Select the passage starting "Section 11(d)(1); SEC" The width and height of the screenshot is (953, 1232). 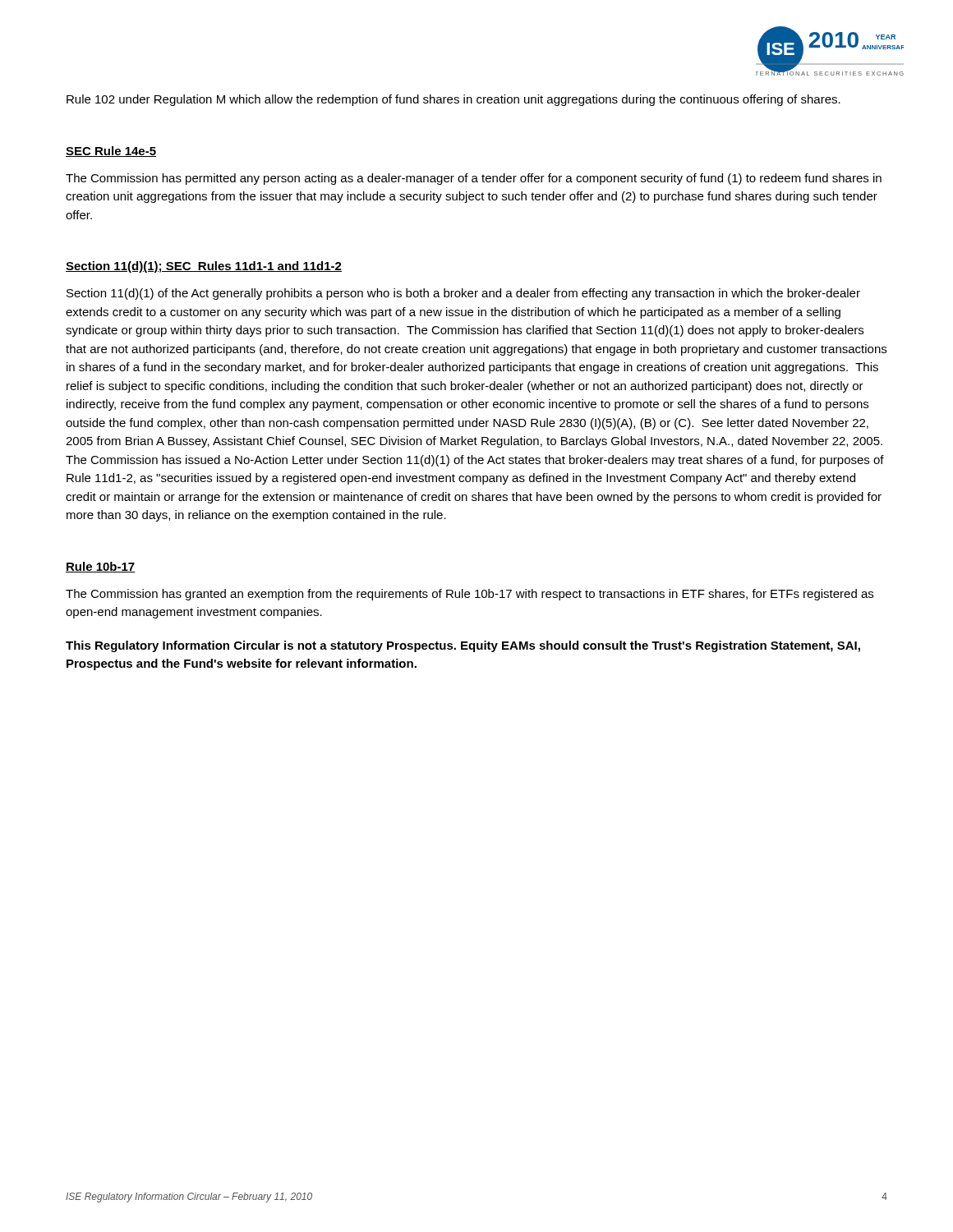point(204,266)
